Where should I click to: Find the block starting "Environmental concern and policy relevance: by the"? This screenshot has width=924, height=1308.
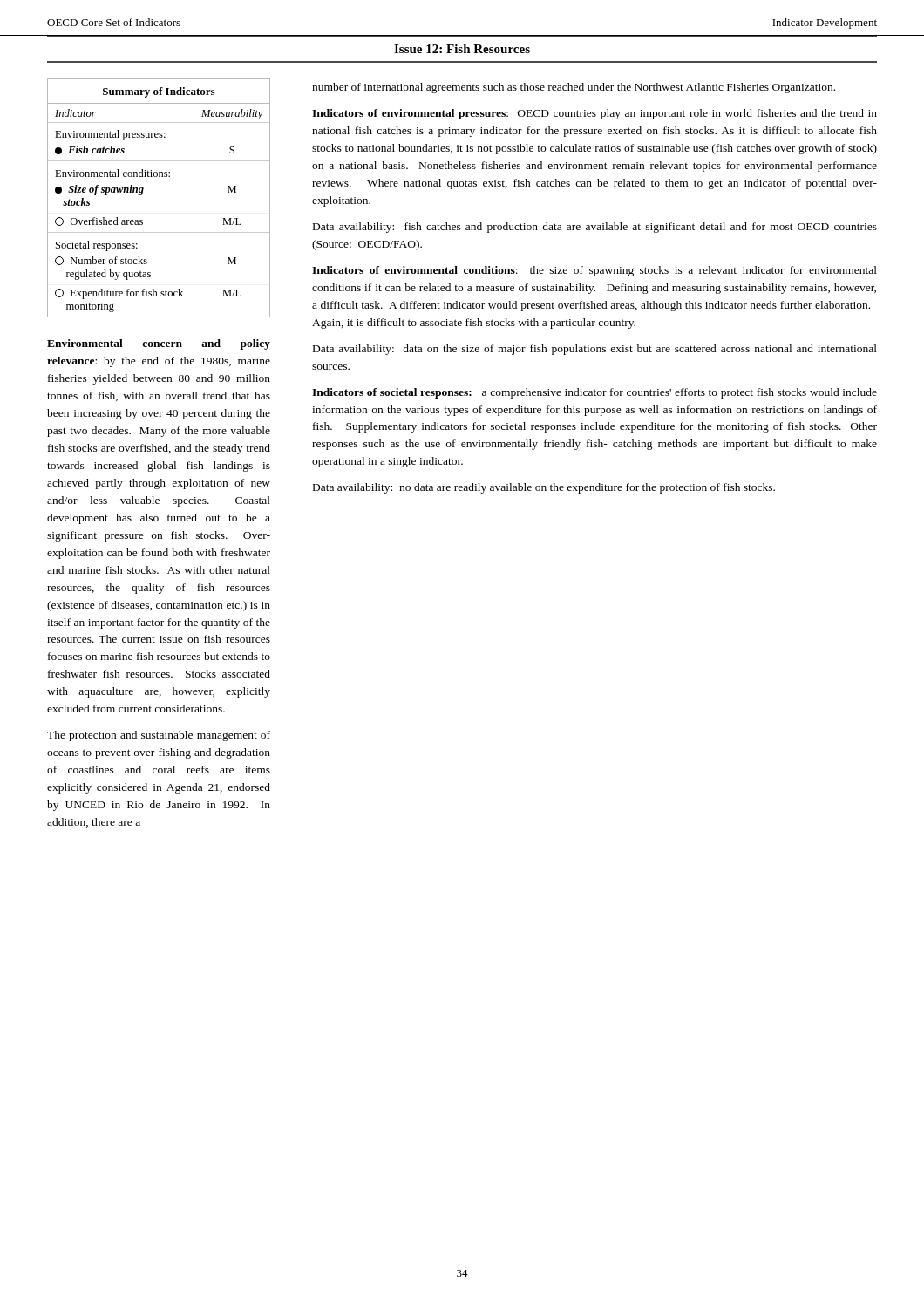(x=159, y=526)
